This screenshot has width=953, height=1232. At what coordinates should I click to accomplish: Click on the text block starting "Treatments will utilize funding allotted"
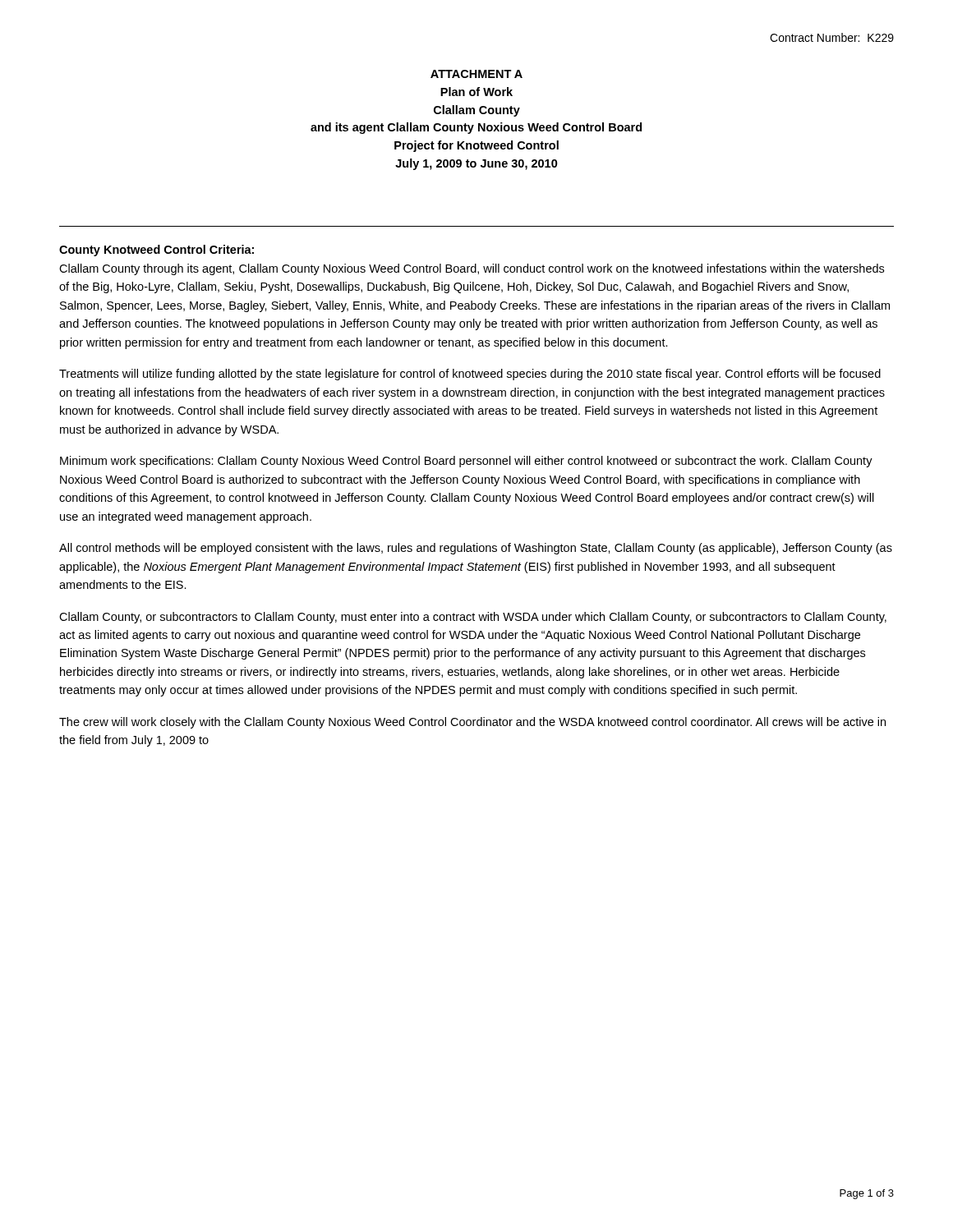point(472,402)
